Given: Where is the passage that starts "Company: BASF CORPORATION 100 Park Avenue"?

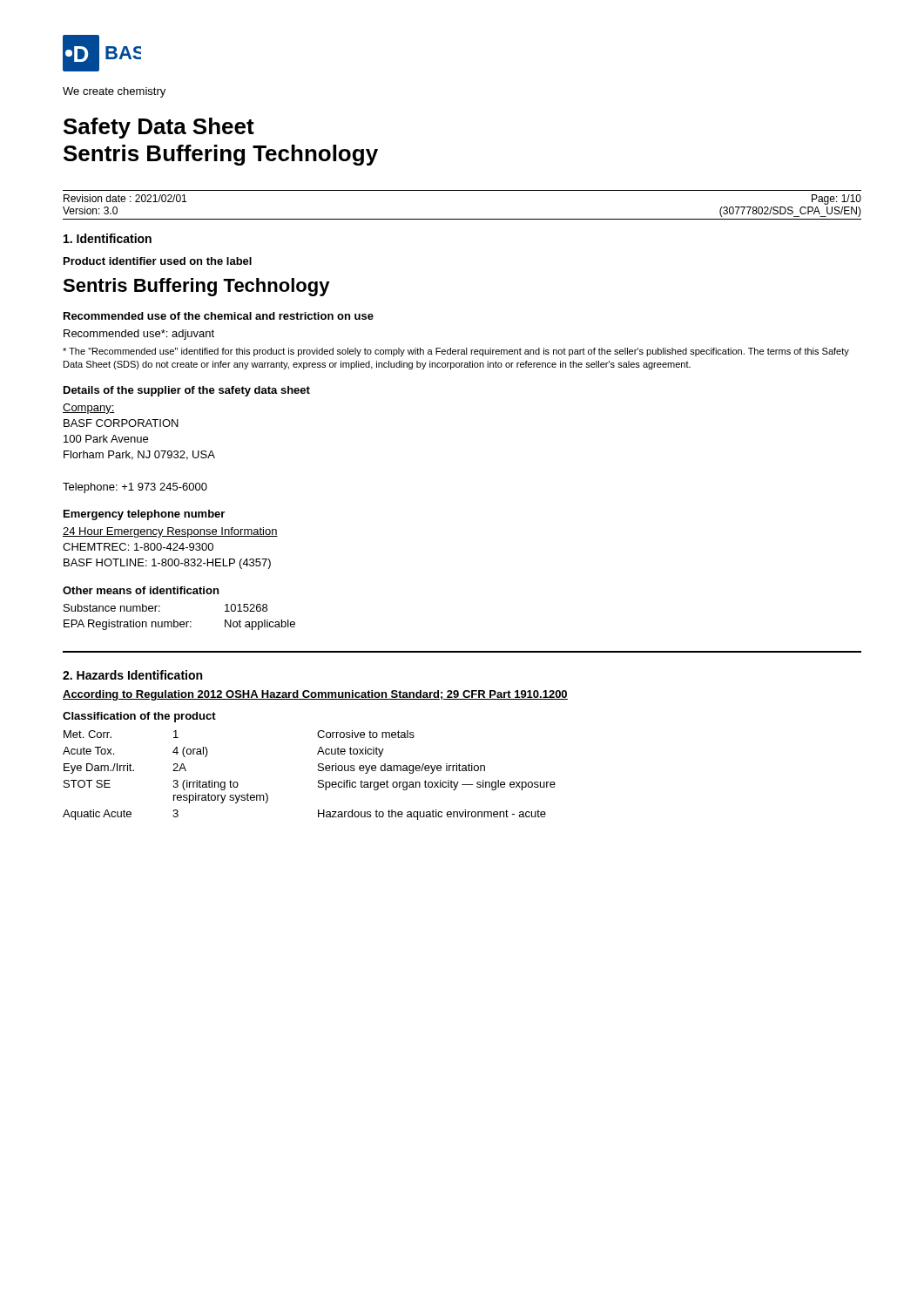Looking at the screenshot, I should (139, 447).
